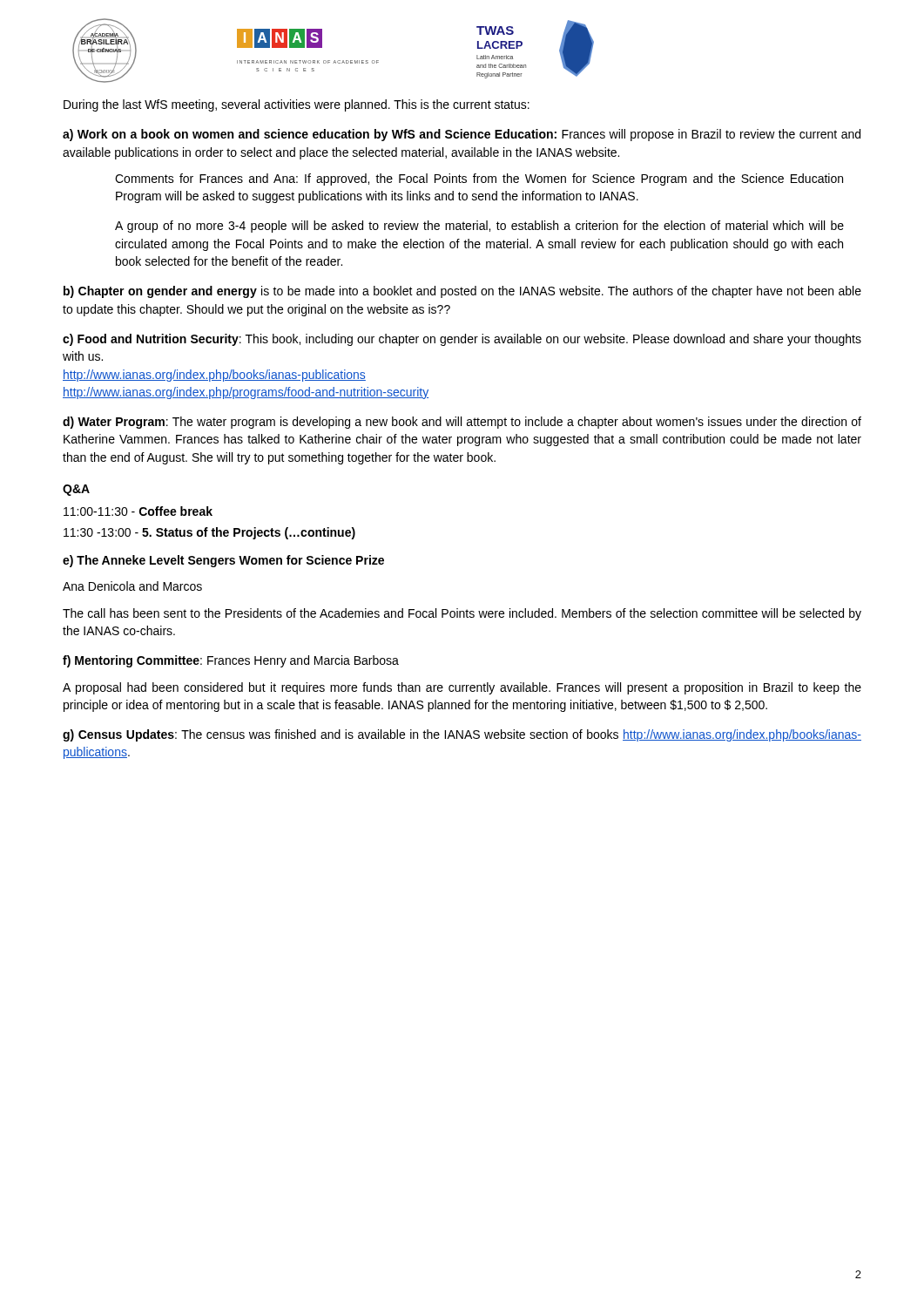
Task: Find the text block that reads "The call has been"
Action: click(462, 622)
